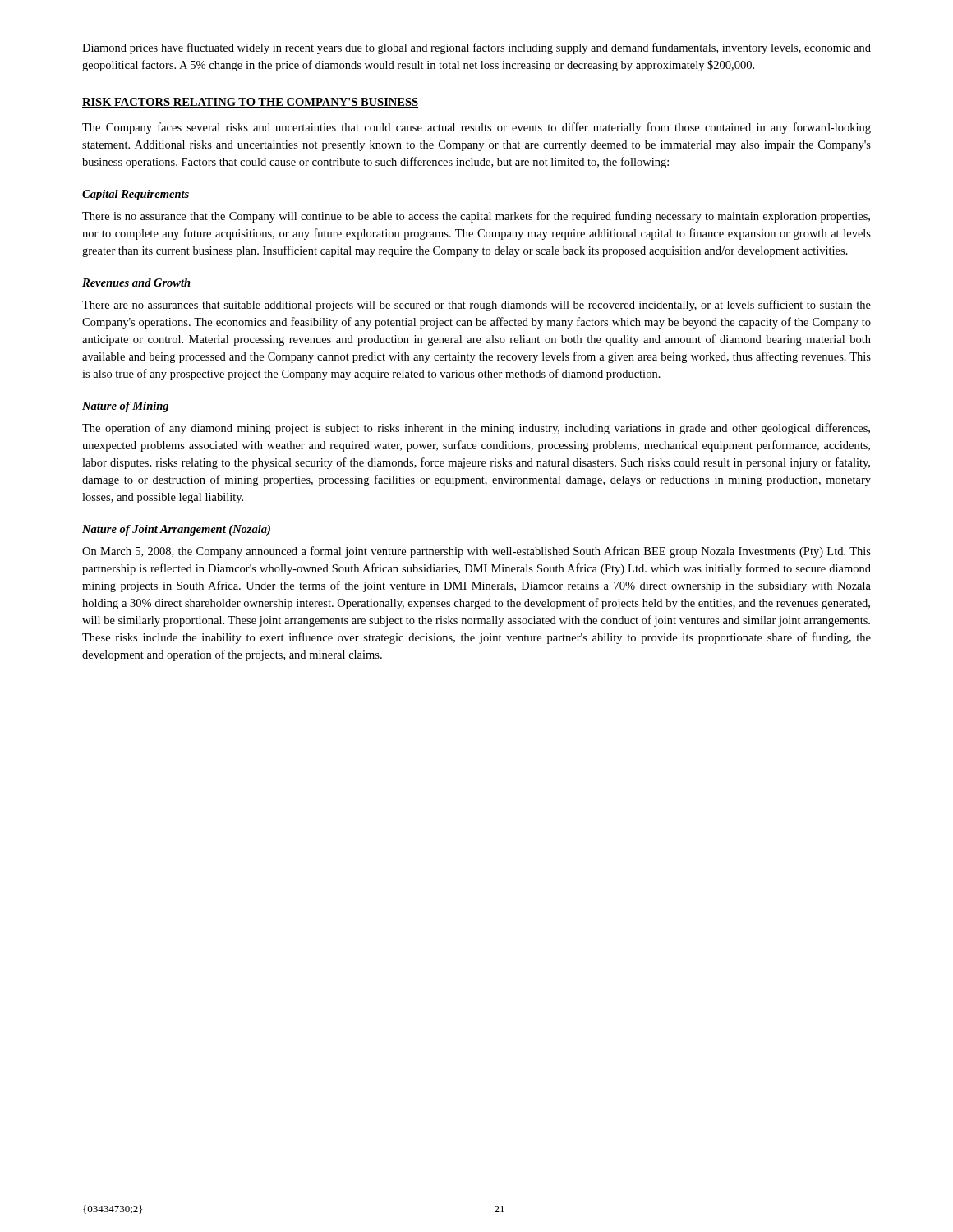This screenshot has height=1232, width=953.
Task: Locate the section header that reads "RISK FACTORS RELATING TO"
Action: coord(250,102)
